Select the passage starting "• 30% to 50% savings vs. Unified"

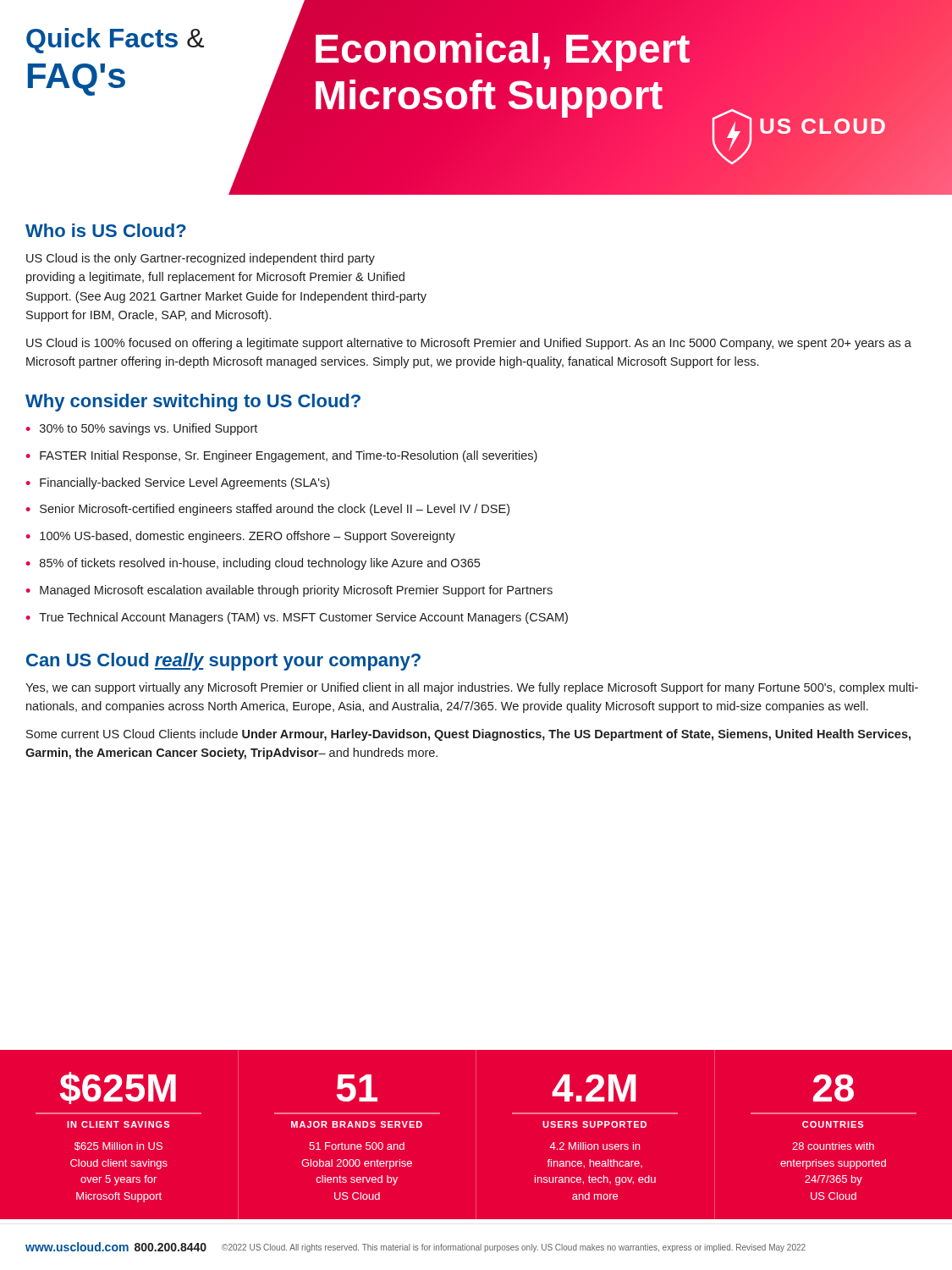point(141,430)
